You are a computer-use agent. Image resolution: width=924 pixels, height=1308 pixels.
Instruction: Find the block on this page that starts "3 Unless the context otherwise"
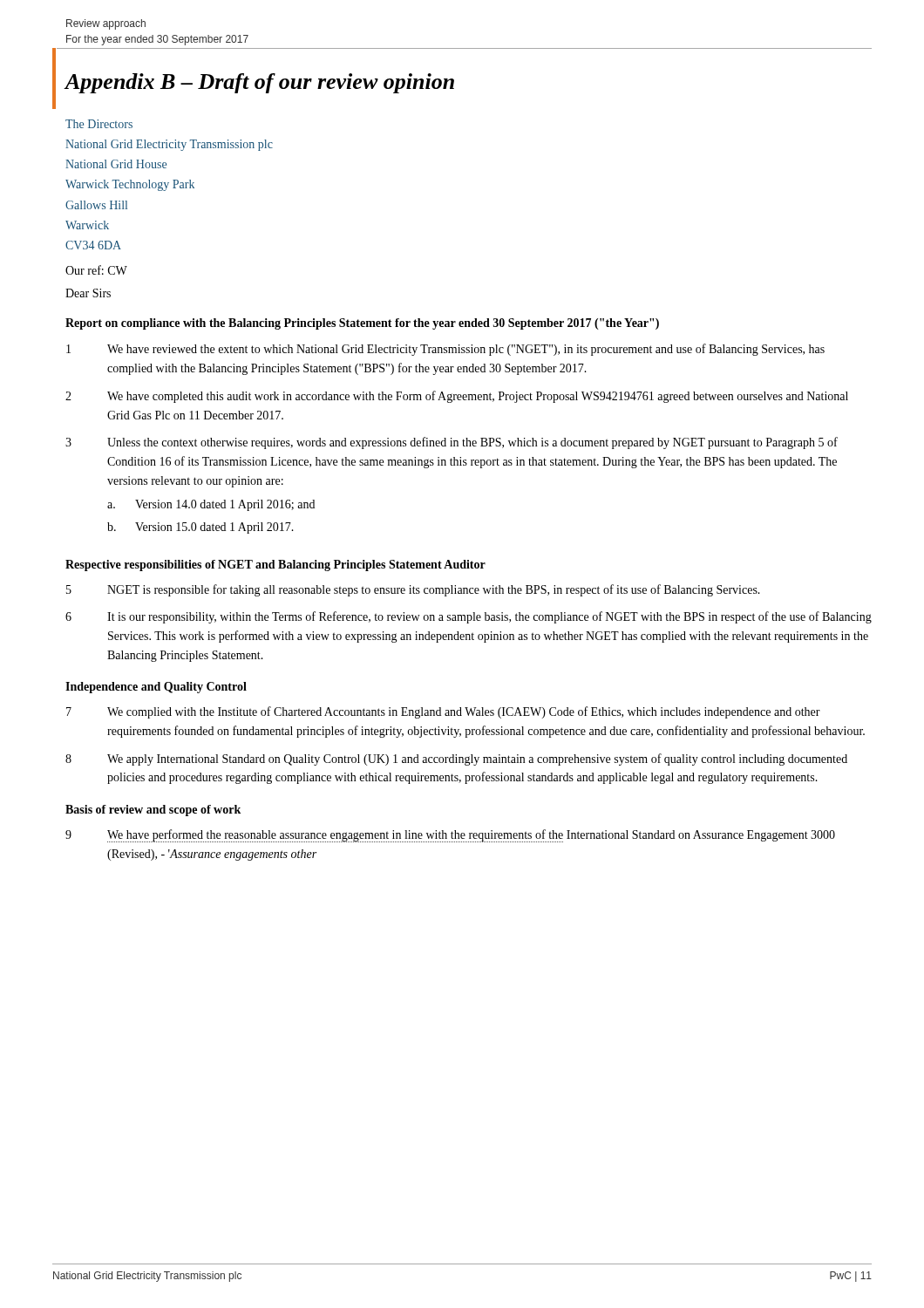452,443
